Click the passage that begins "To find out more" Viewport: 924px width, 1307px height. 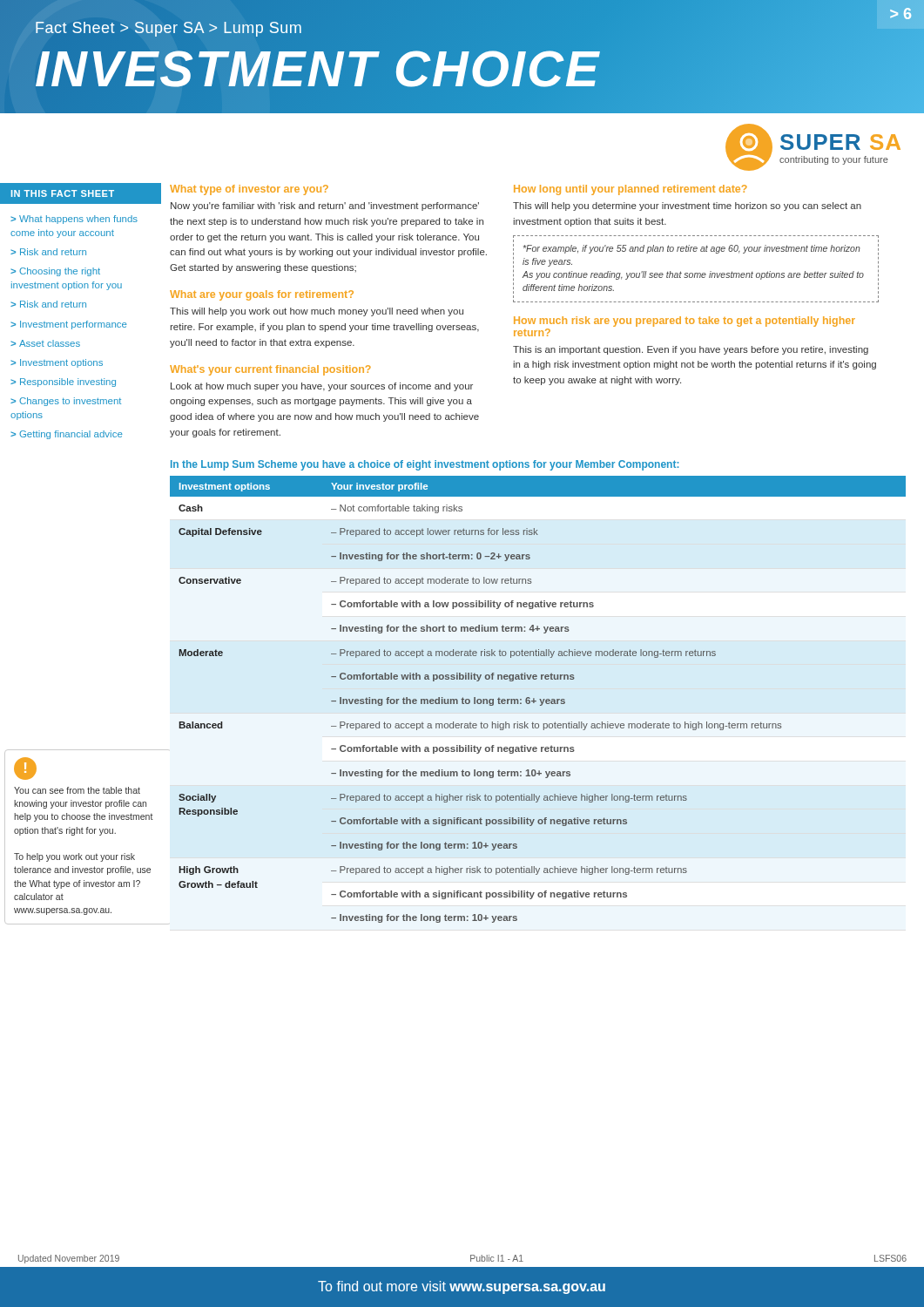click(462, 1287)
